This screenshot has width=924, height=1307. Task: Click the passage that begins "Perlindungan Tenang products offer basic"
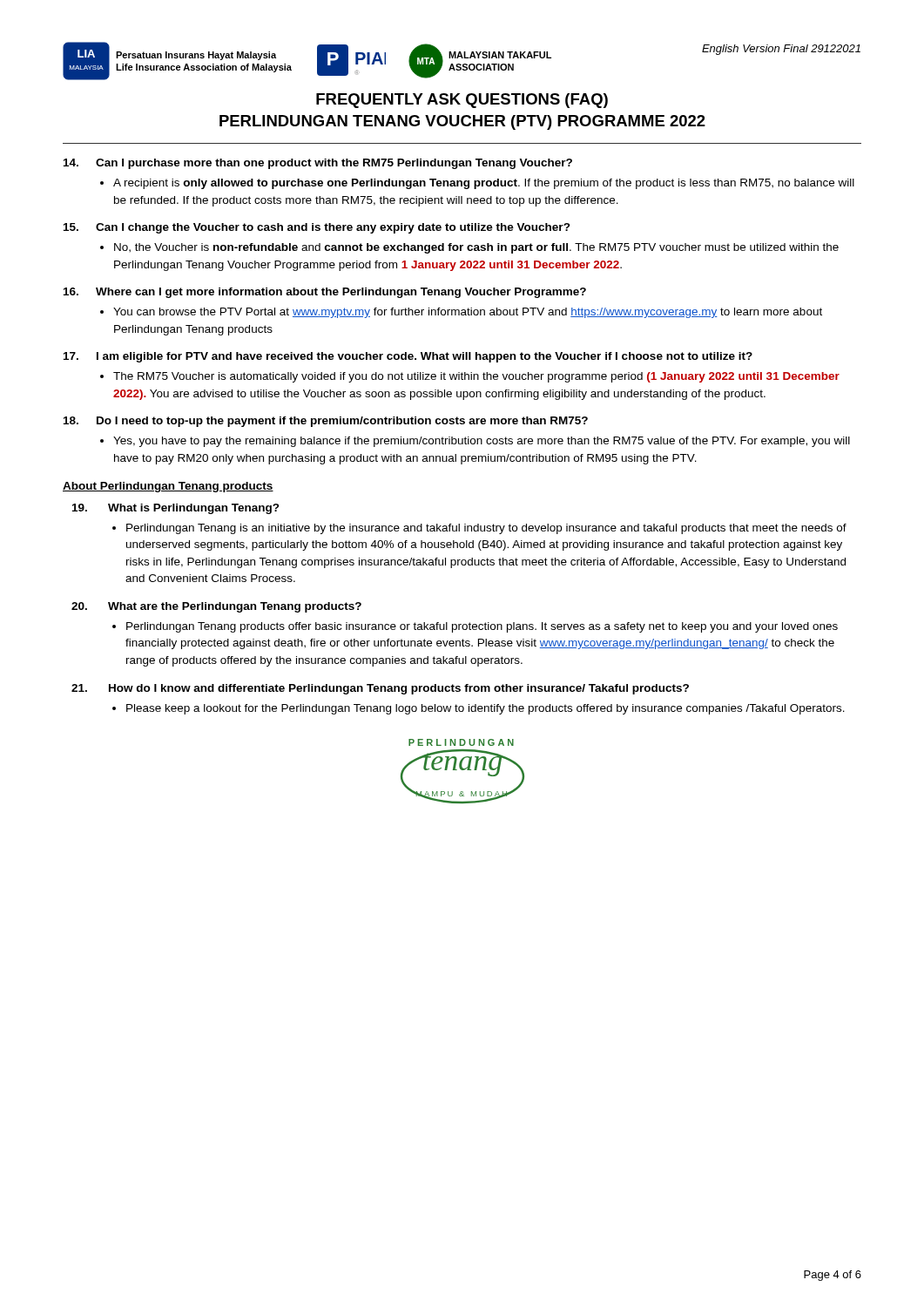[x=493, y=643]
